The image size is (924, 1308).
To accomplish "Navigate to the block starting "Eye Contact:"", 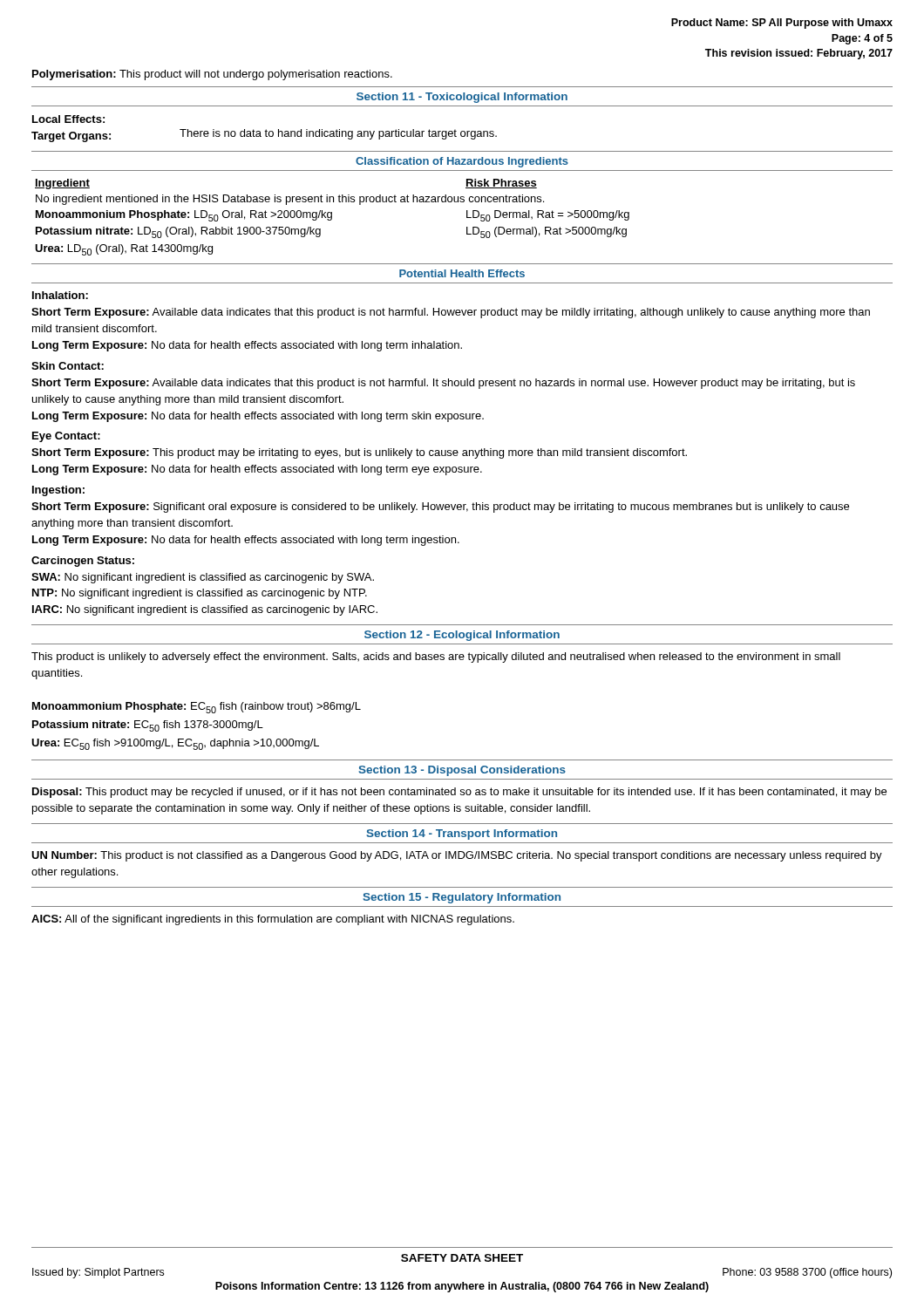I will [66, 436].
